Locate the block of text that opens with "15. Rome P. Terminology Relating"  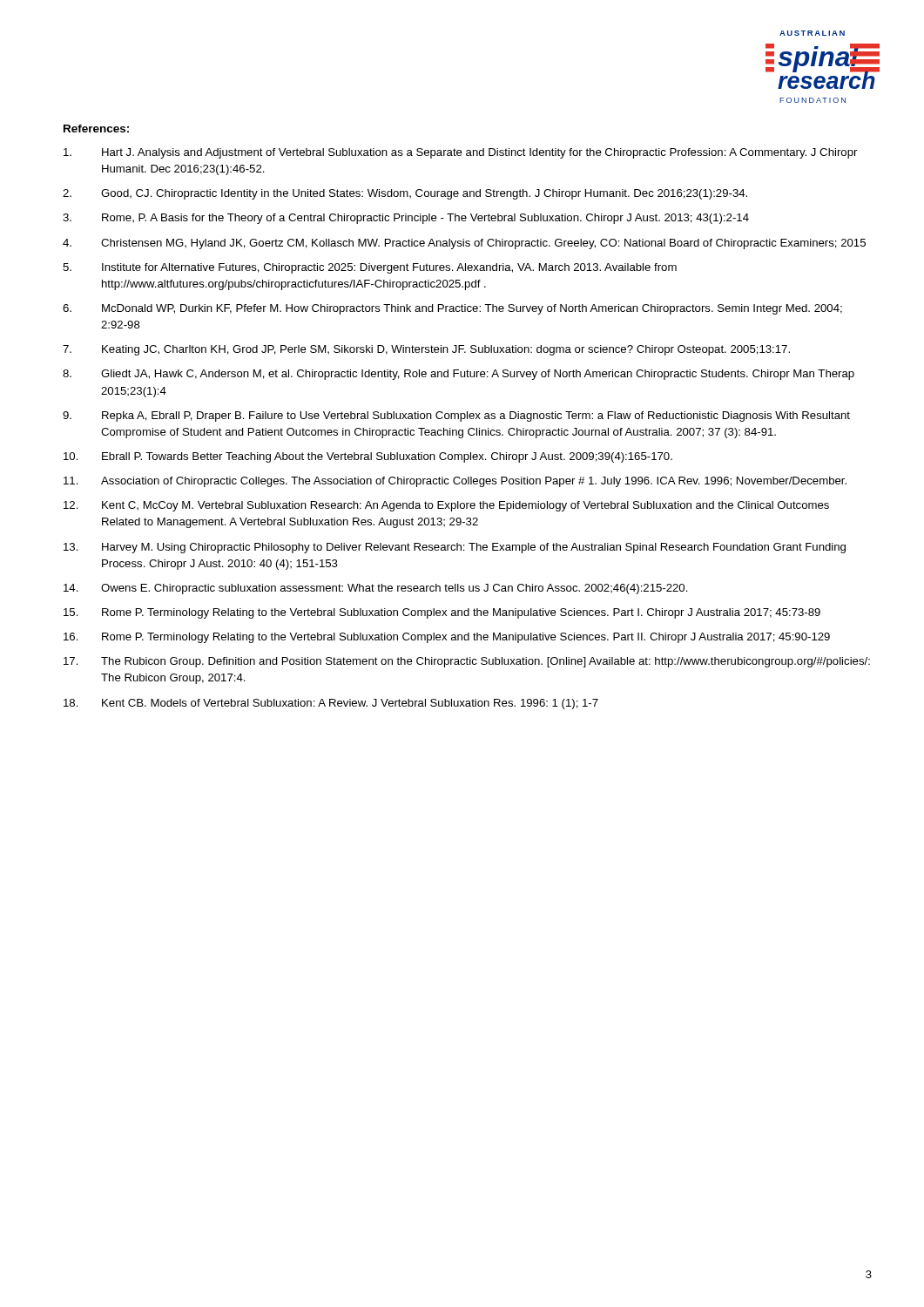(467, 612)
